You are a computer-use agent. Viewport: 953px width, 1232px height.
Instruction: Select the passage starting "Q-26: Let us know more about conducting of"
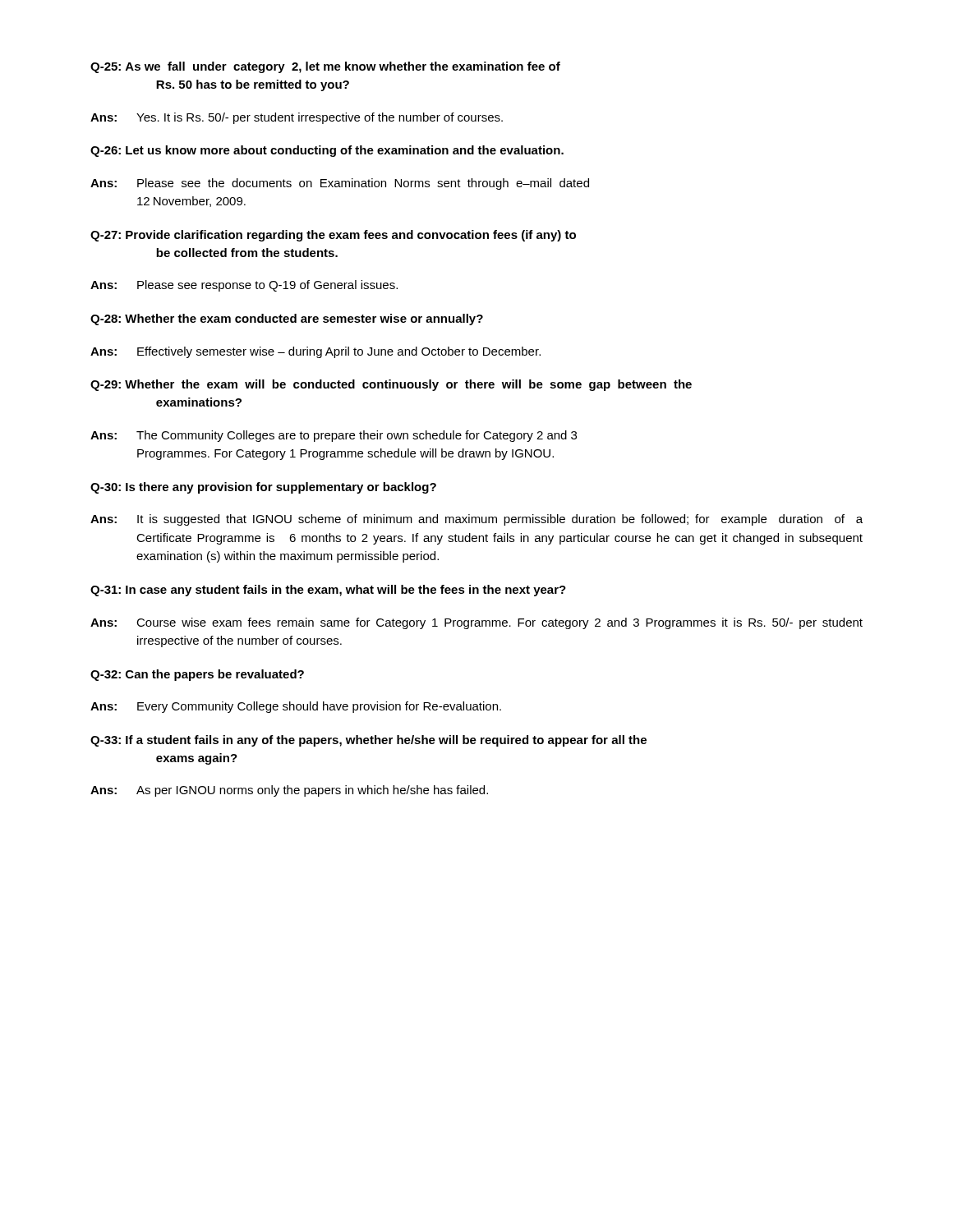tap(476, 150)
